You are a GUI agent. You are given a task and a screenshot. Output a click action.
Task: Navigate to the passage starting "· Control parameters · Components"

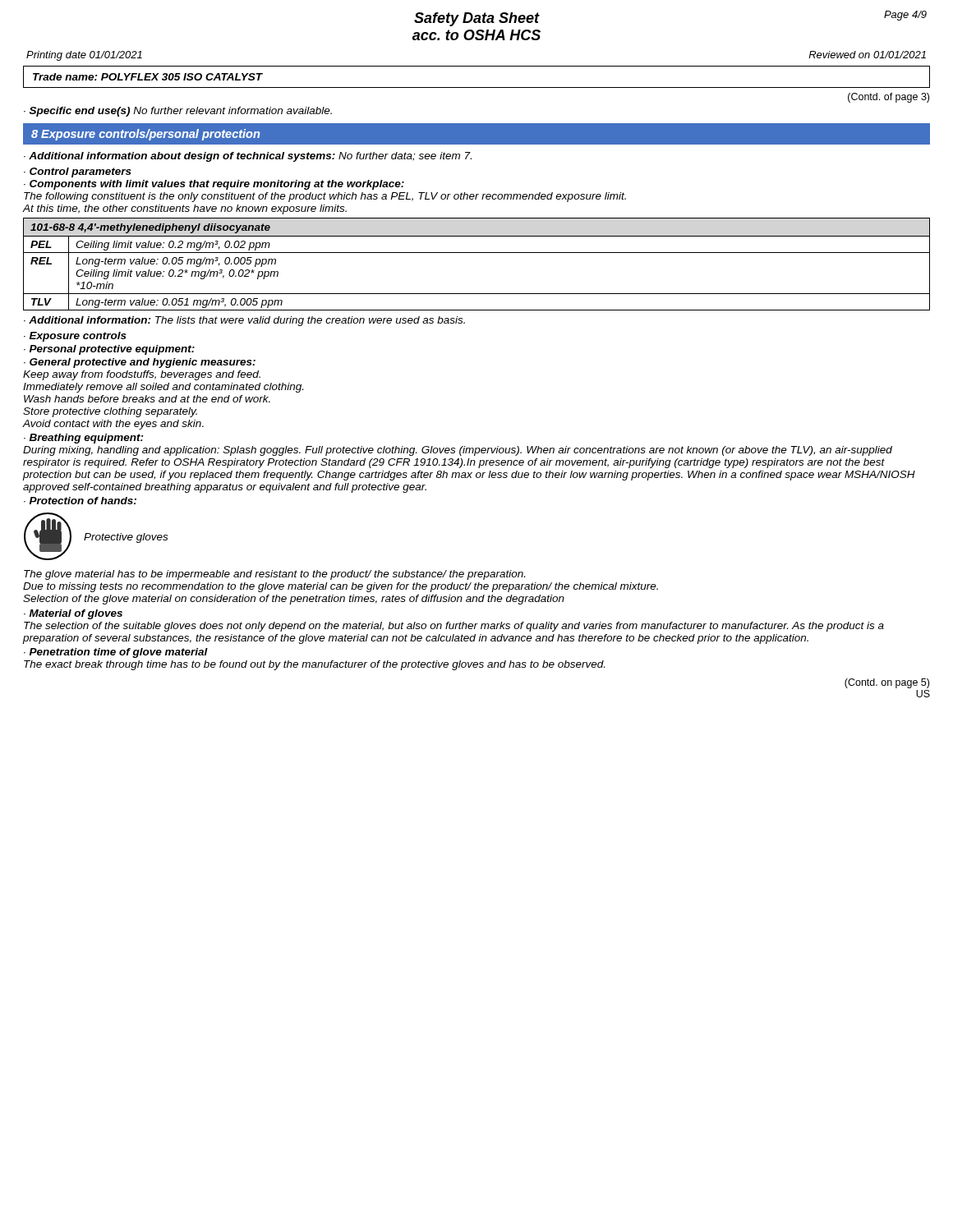pos(325,190)
